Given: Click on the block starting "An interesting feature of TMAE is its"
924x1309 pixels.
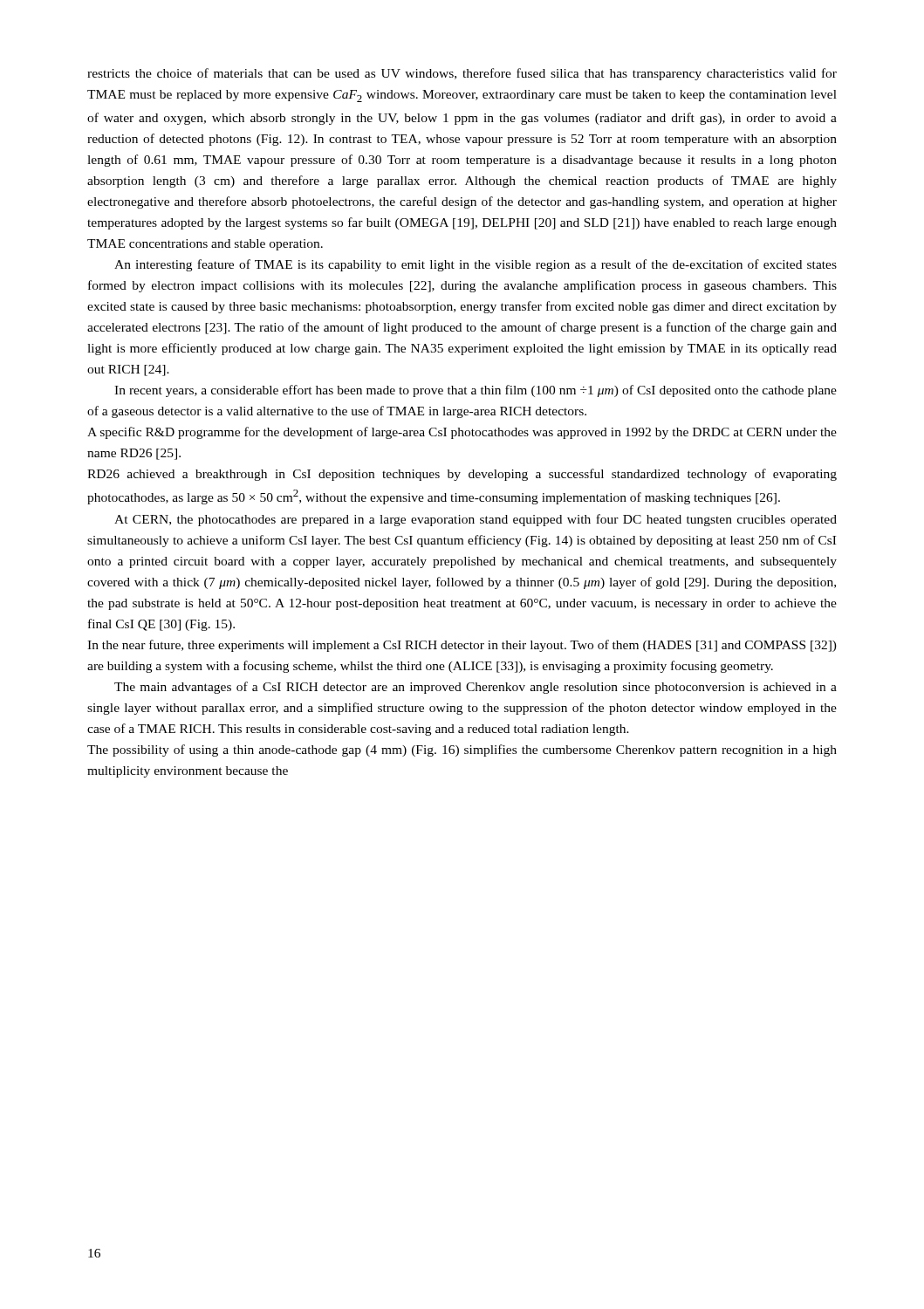Looking at the screenshot, I should pyautogui.click(x=462, y=317).
